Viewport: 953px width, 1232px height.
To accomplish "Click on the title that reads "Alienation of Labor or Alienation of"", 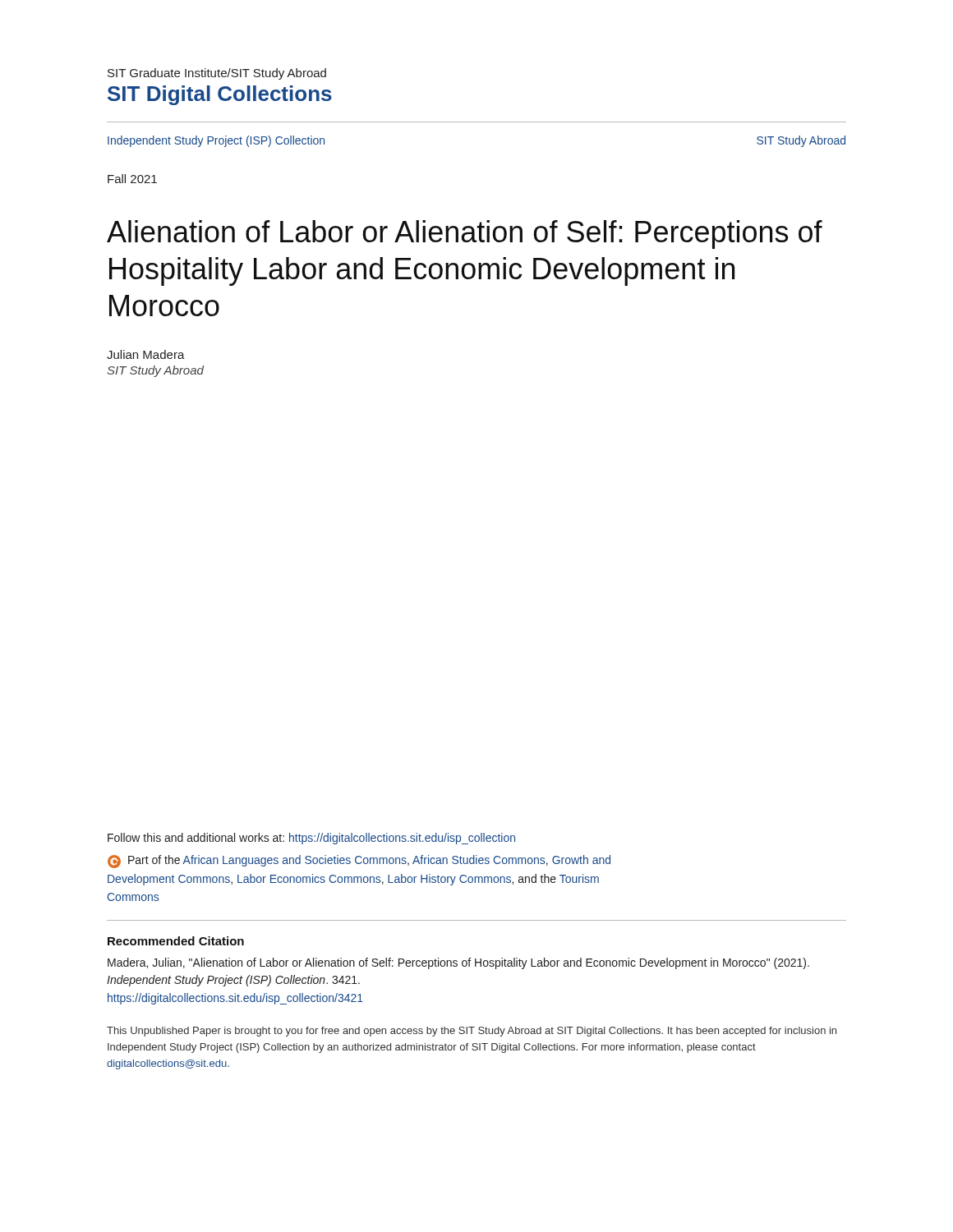I will click(464, 269).
